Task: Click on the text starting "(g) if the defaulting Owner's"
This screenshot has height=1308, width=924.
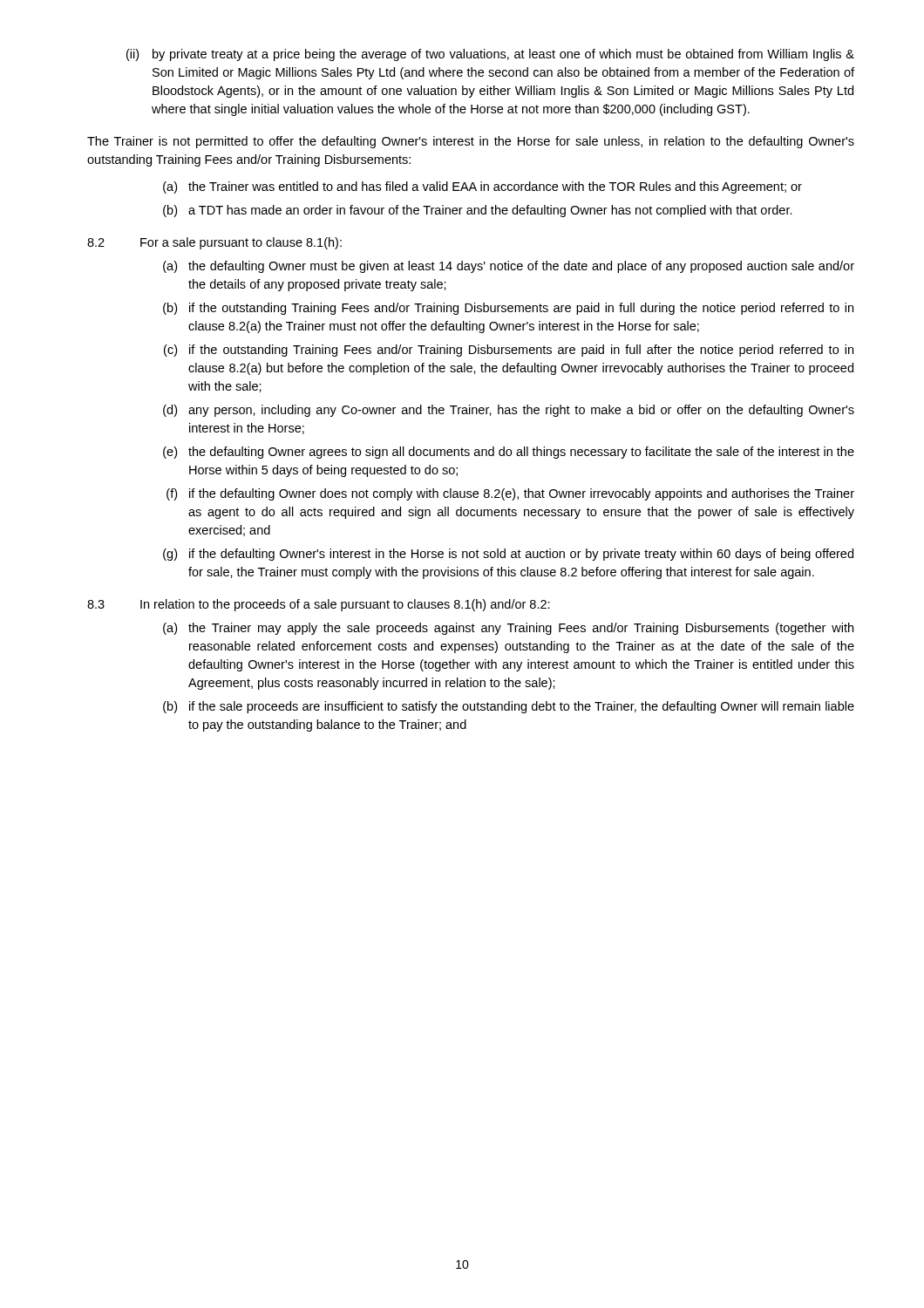Action: [497, 564]
